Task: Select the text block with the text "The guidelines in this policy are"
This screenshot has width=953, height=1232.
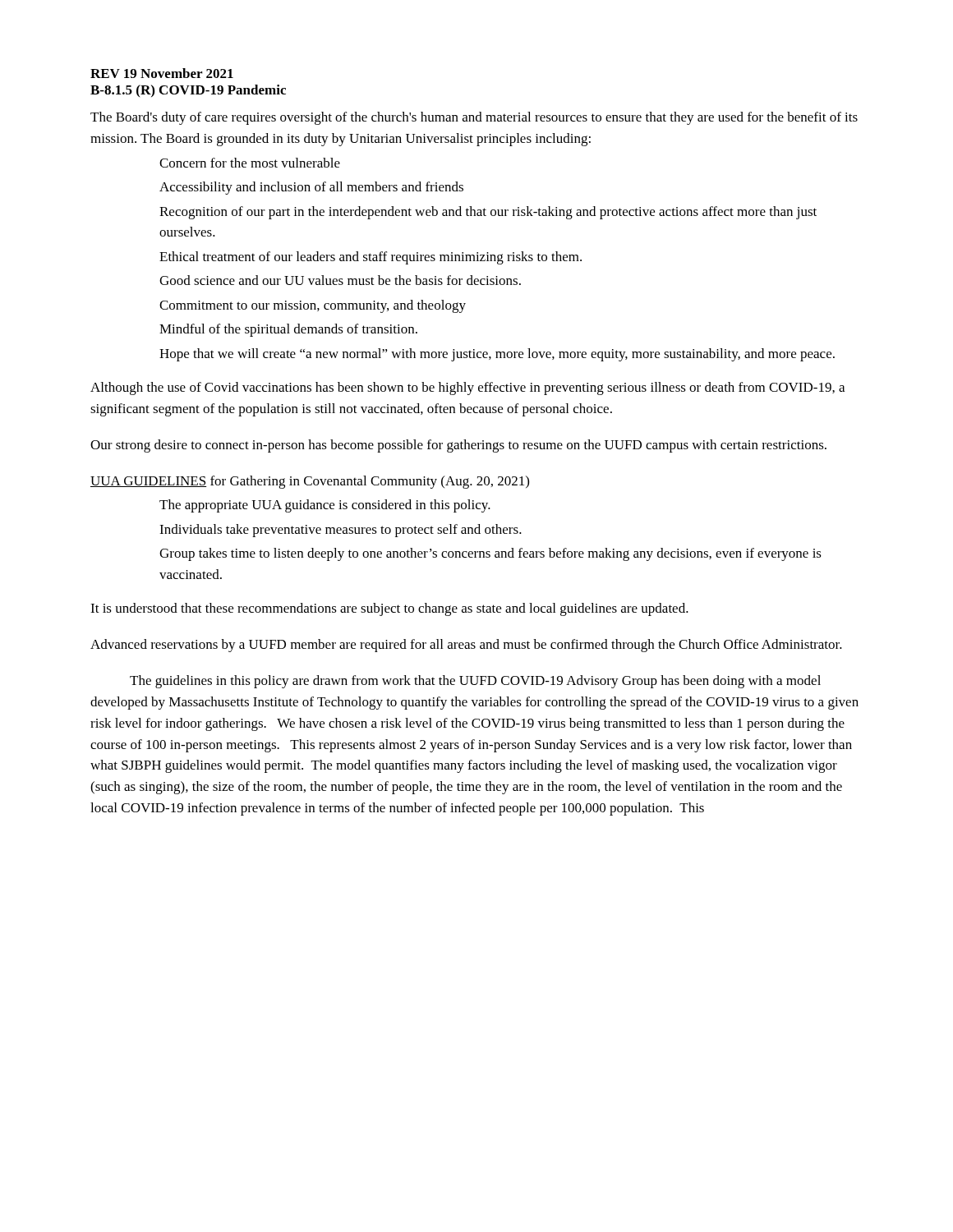Action: click(x=474, y=744)
